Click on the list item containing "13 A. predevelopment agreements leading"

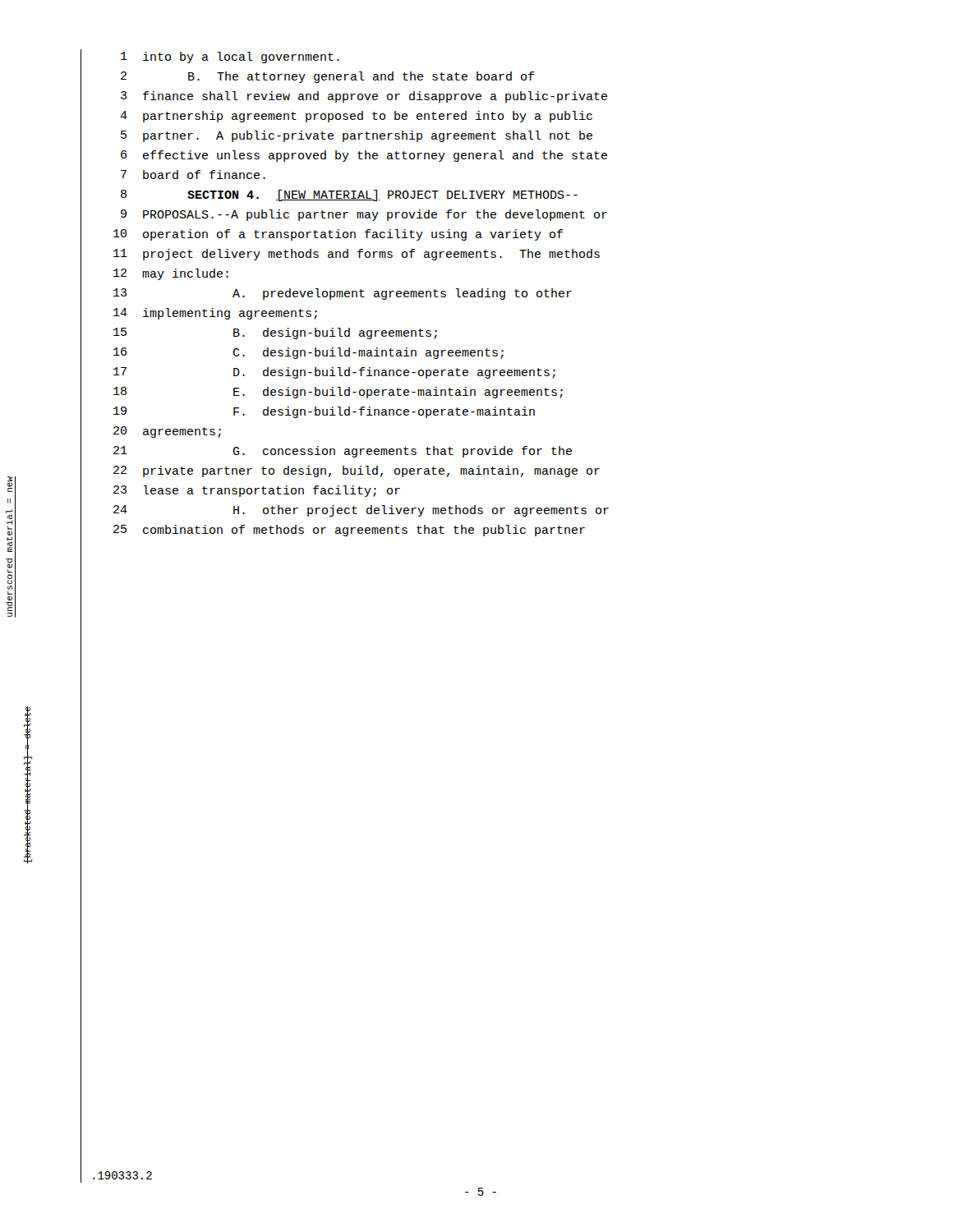(481, 295)
